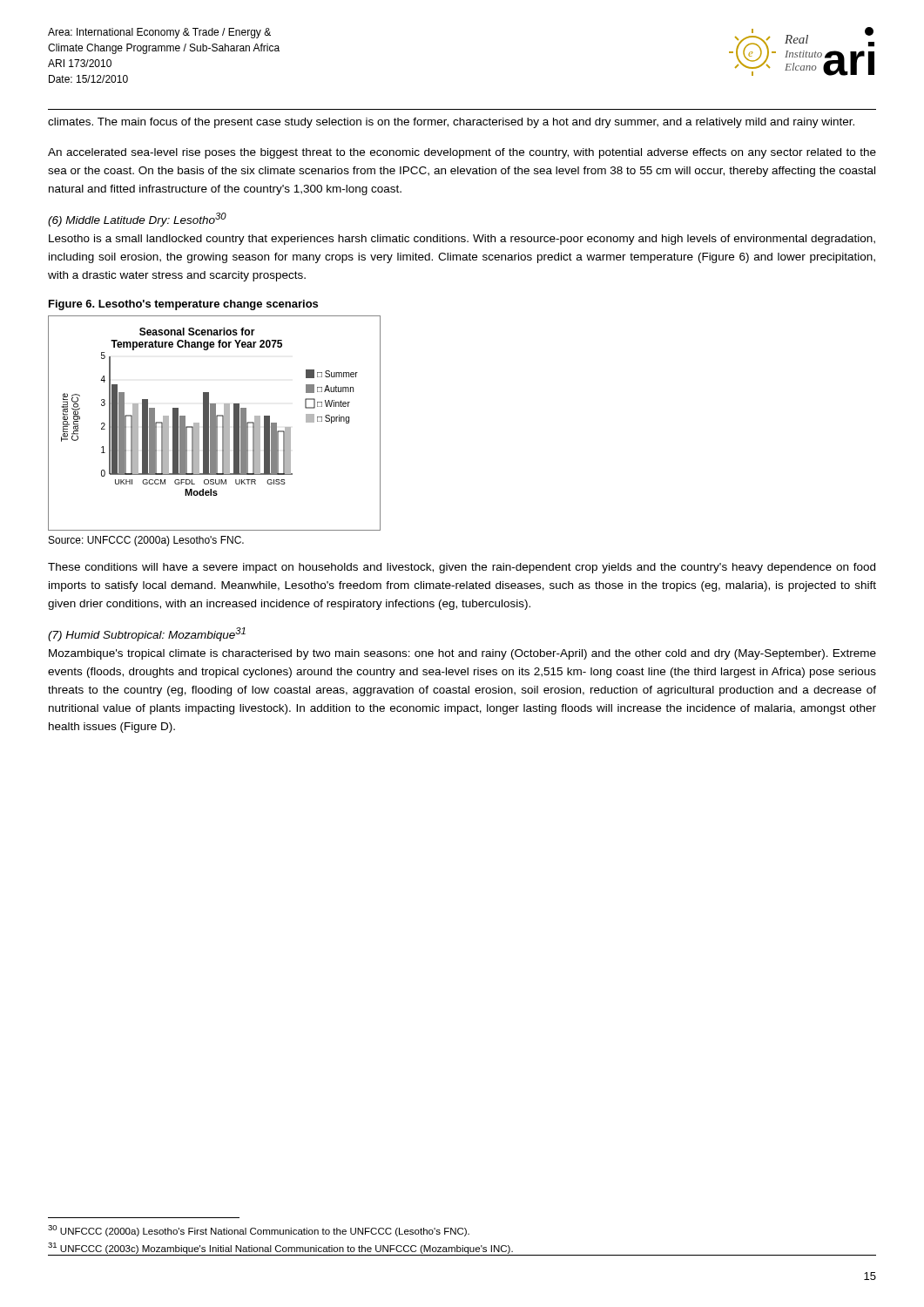Point to the block beginning "30 UNFCCC (2000a) Lesotho's First National Communication to"
The image size is (924, 1307).
(x=259, y=1229)
